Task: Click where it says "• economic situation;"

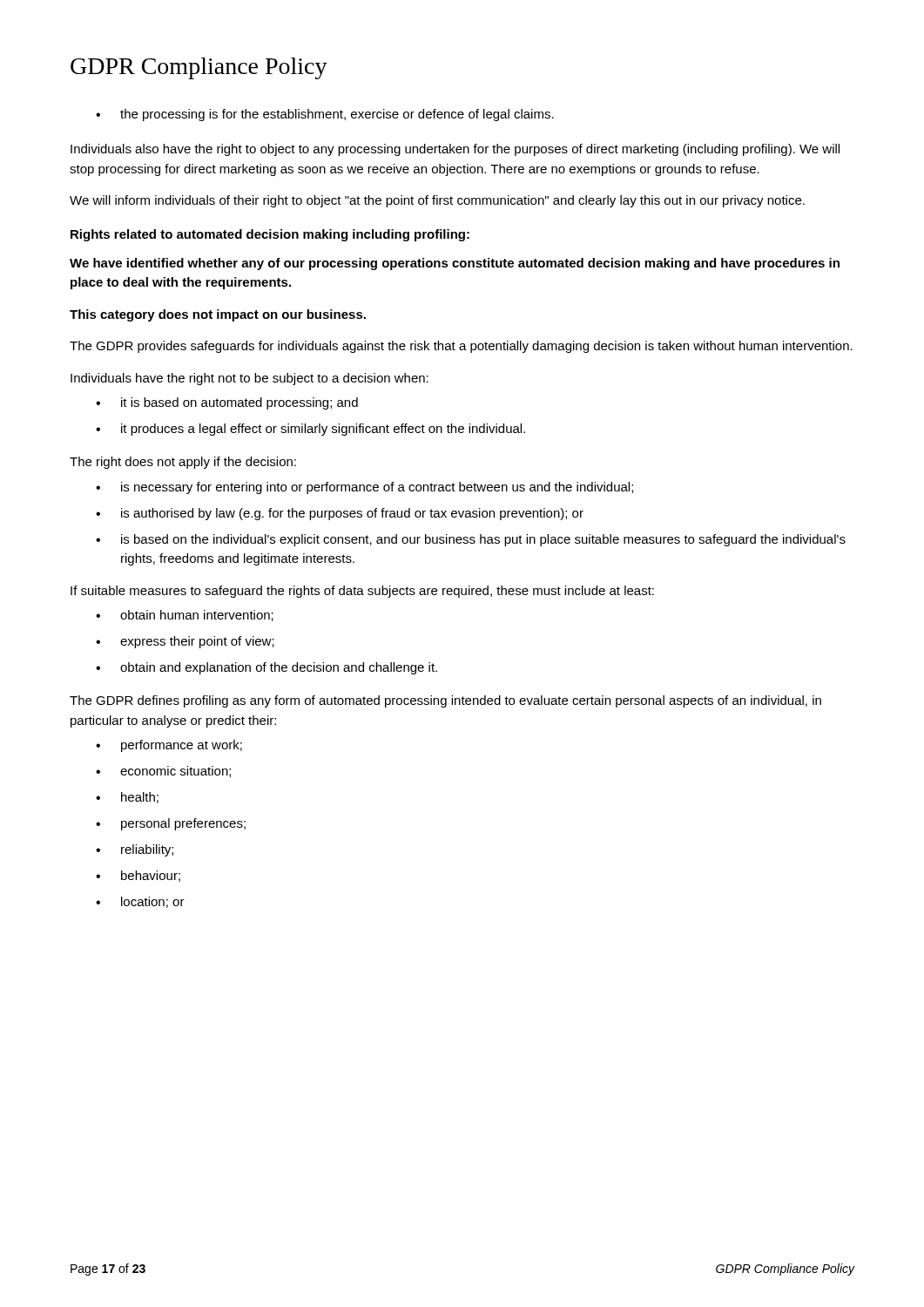Action: click(163, 772)
